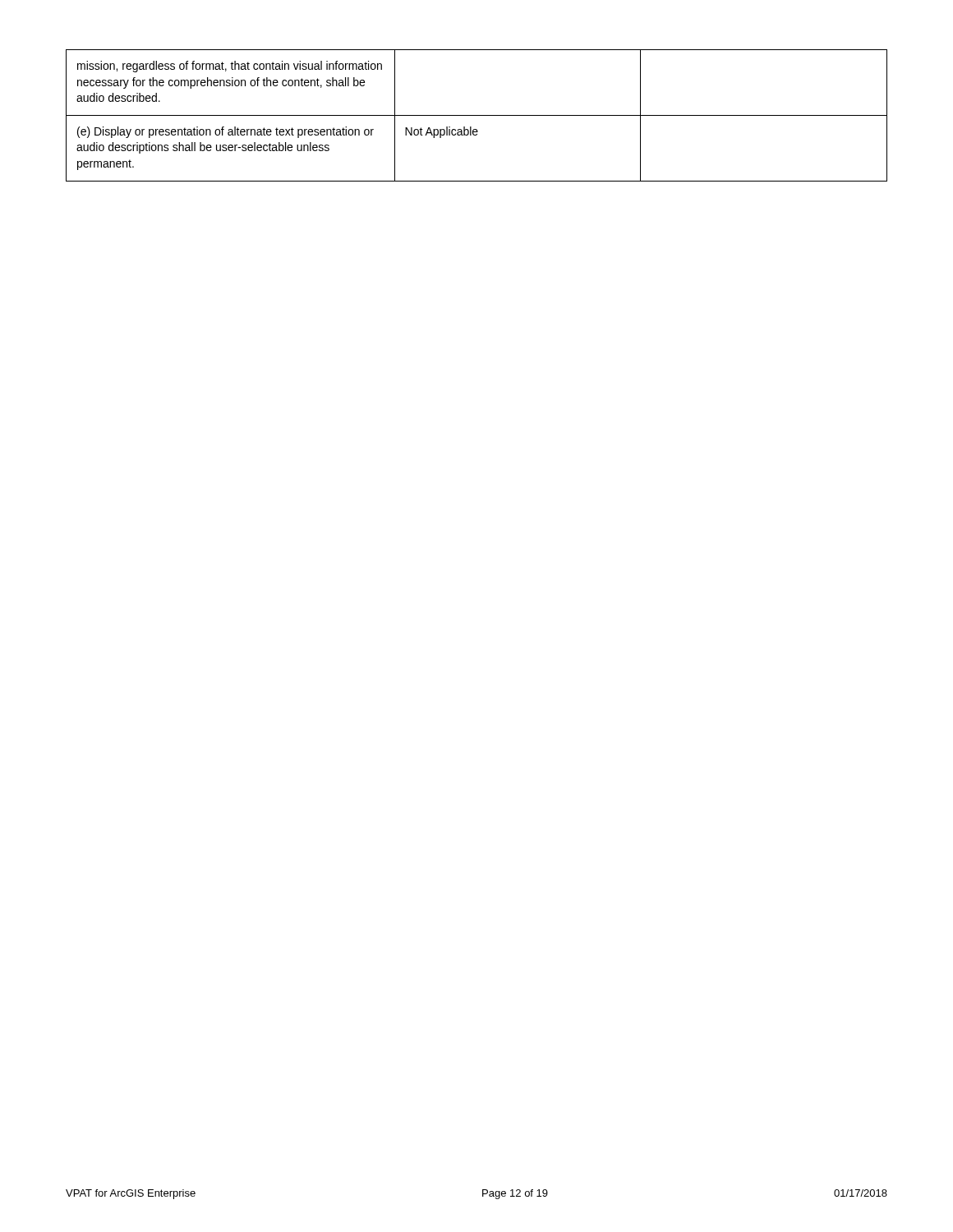Screen dimensions: 1232x953
Task: Click a table
Action: click(x=476, y=115)
